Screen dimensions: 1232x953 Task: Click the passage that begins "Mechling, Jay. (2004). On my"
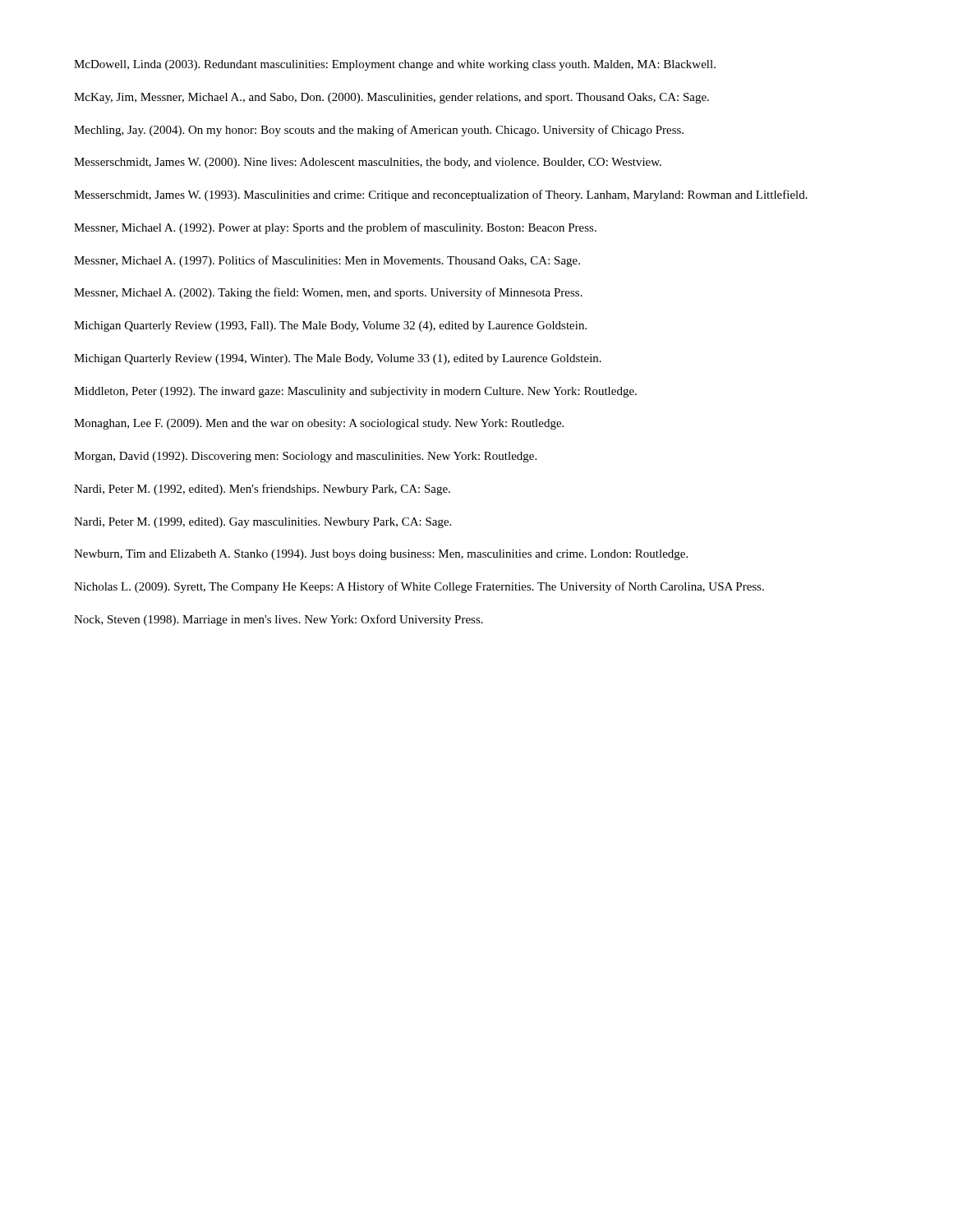coord(379,129)
